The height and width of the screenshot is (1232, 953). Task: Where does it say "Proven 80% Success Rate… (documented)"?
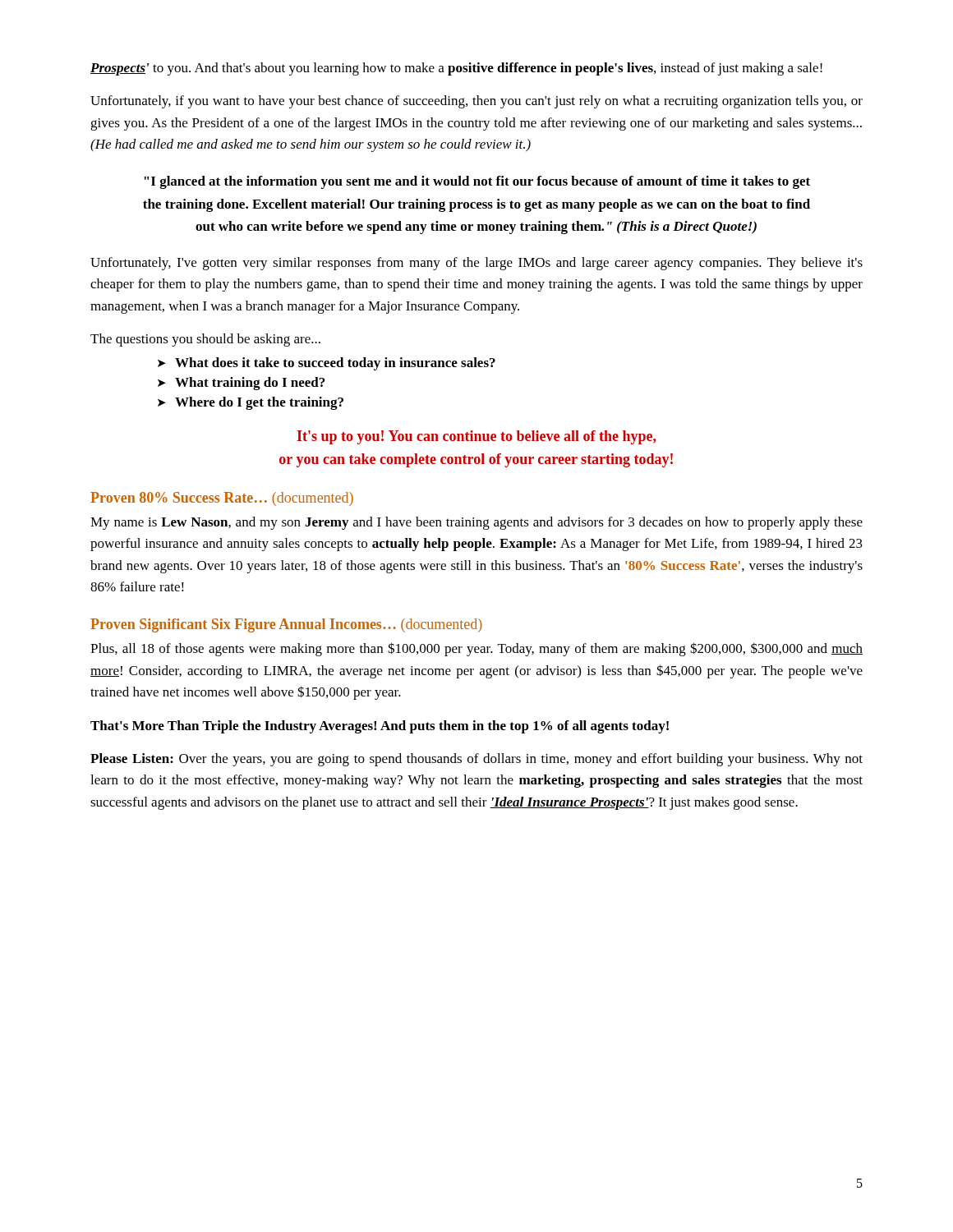click(222, 498)
